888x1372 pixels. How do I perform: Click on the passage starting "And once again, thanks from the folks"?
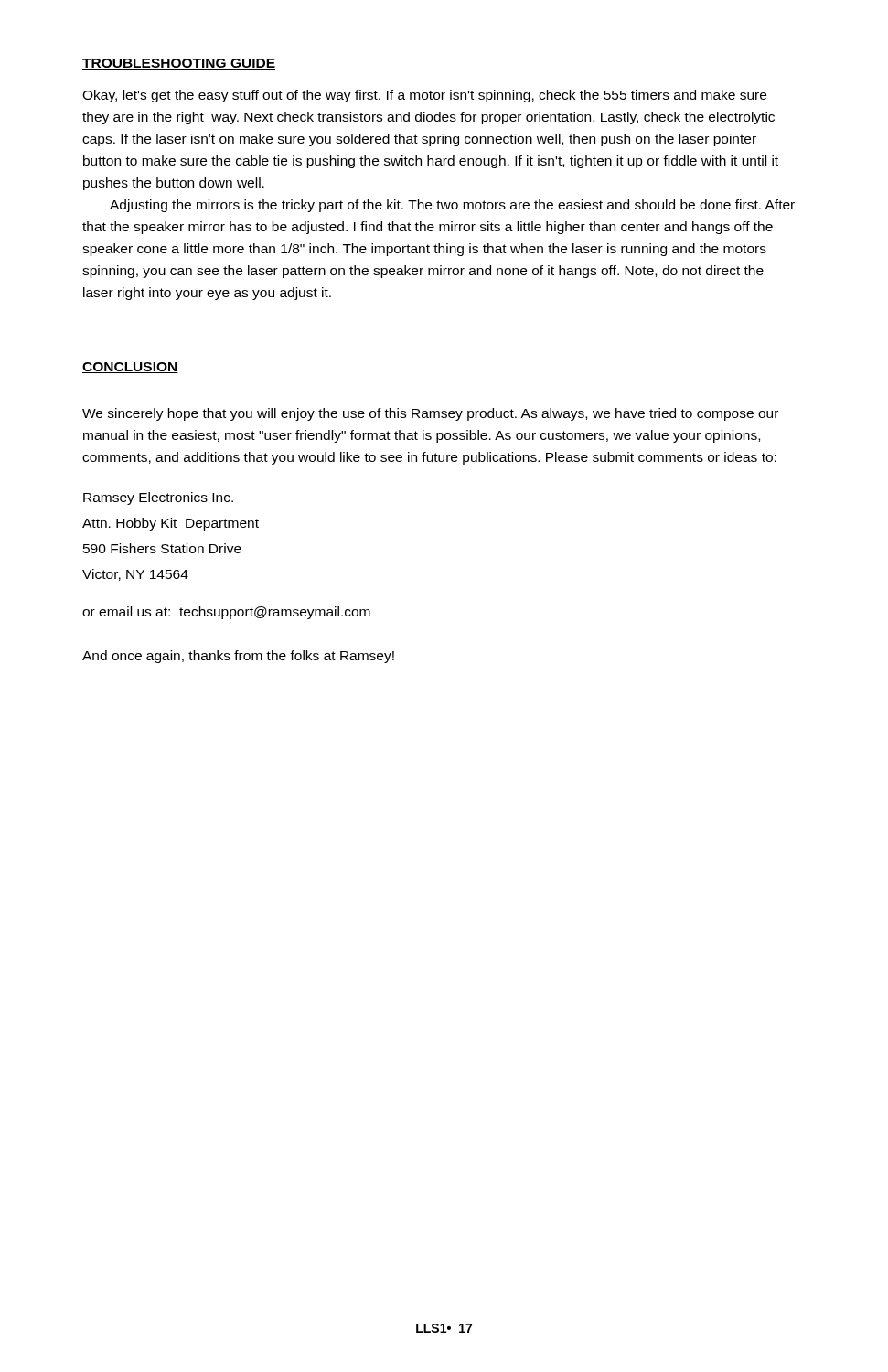(239, 655)
